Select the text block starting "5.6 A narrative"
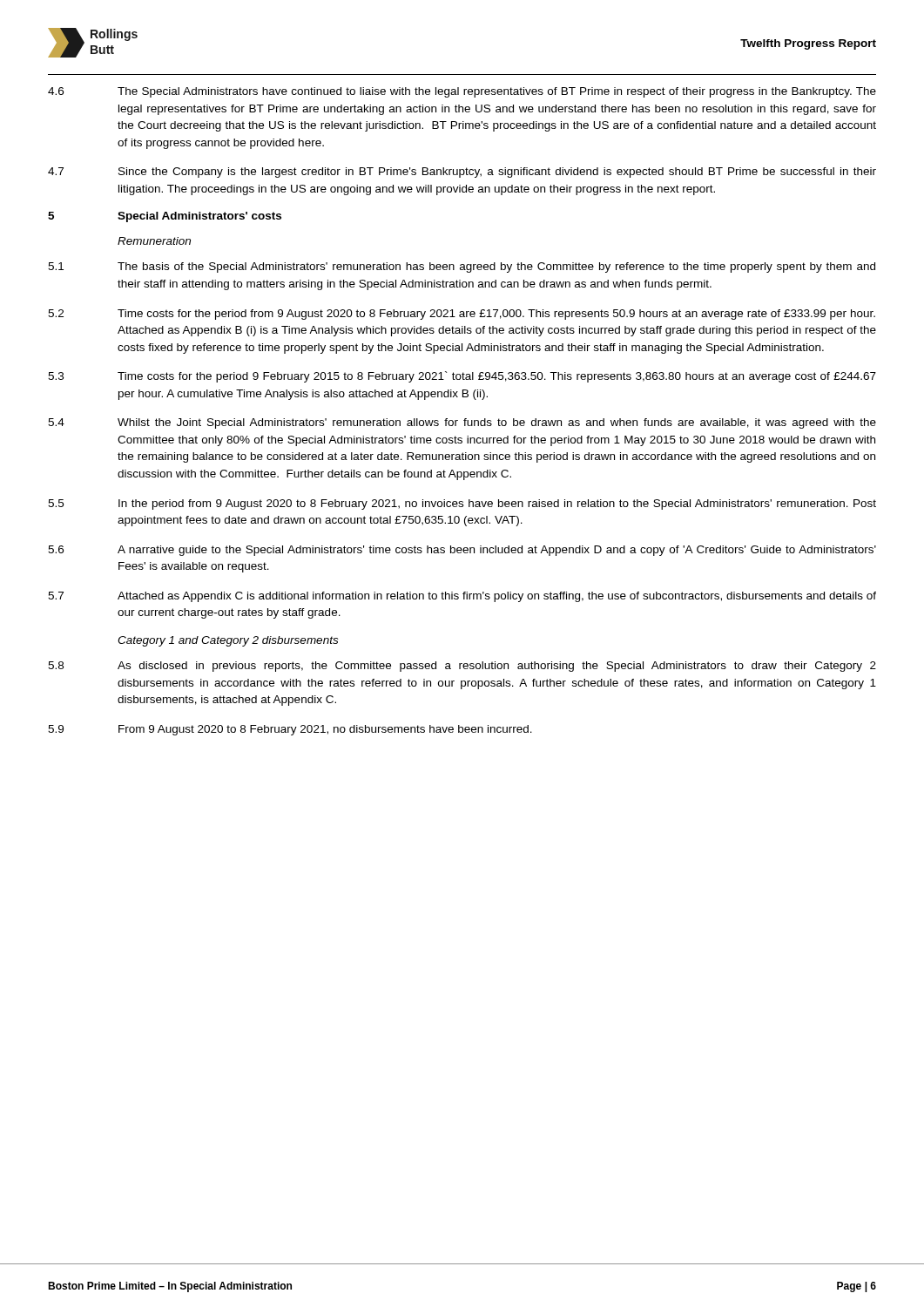The height and width of the screenshot is (1307, 924). (462, 558)
